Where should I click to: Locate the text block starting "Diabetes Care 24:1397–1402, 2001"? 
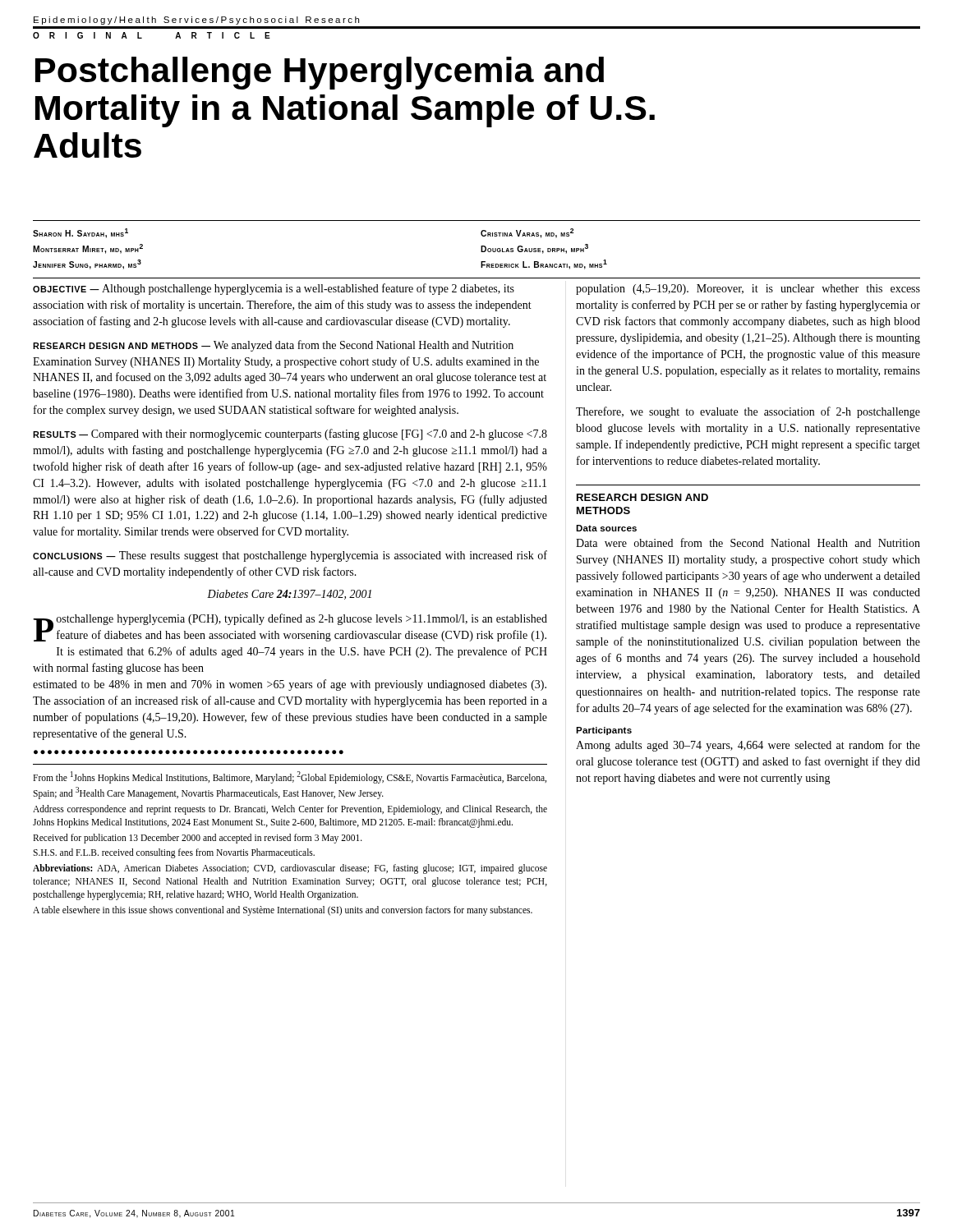tap(290, 594)
